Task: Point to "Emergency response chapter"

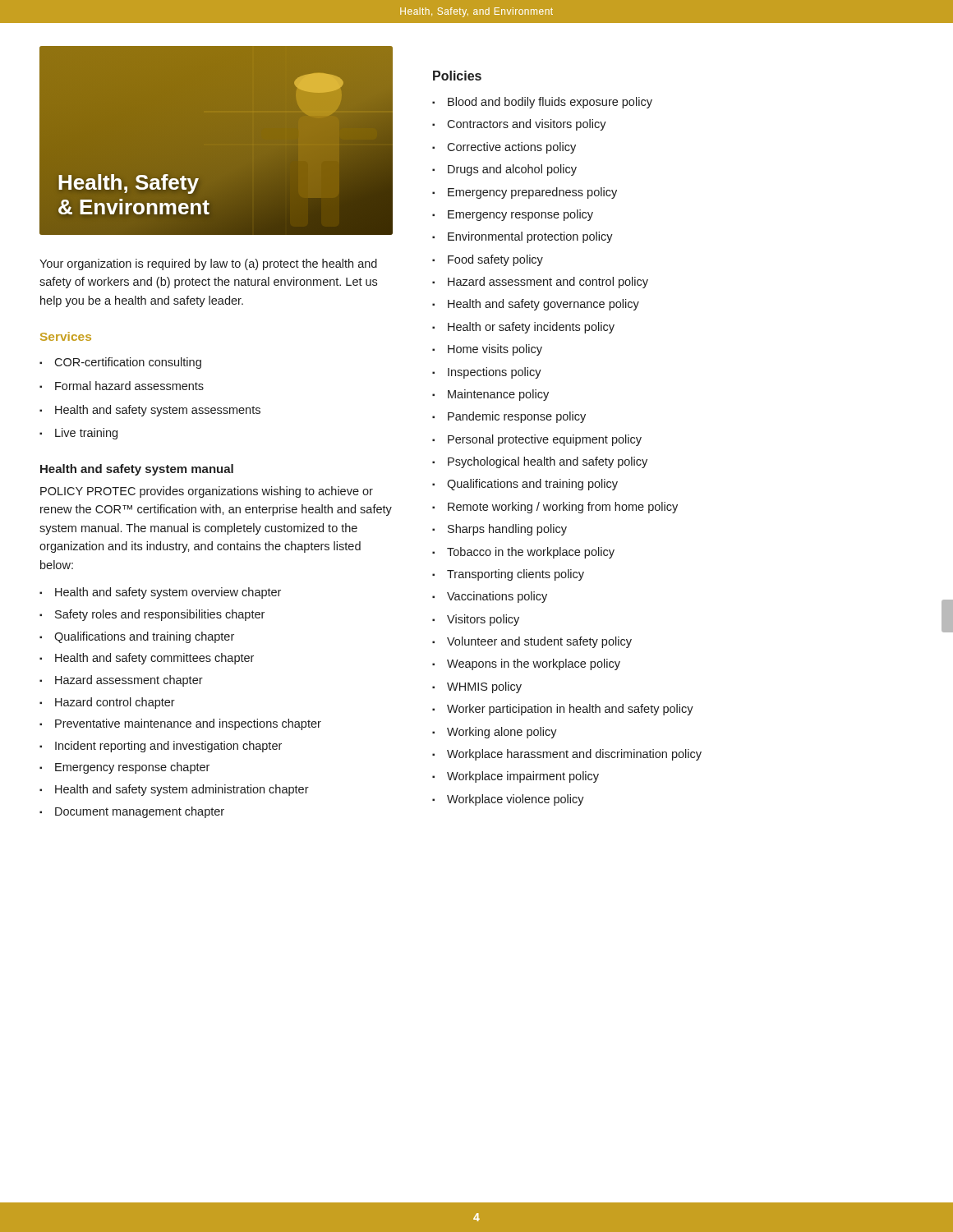Action: (216, 768)
